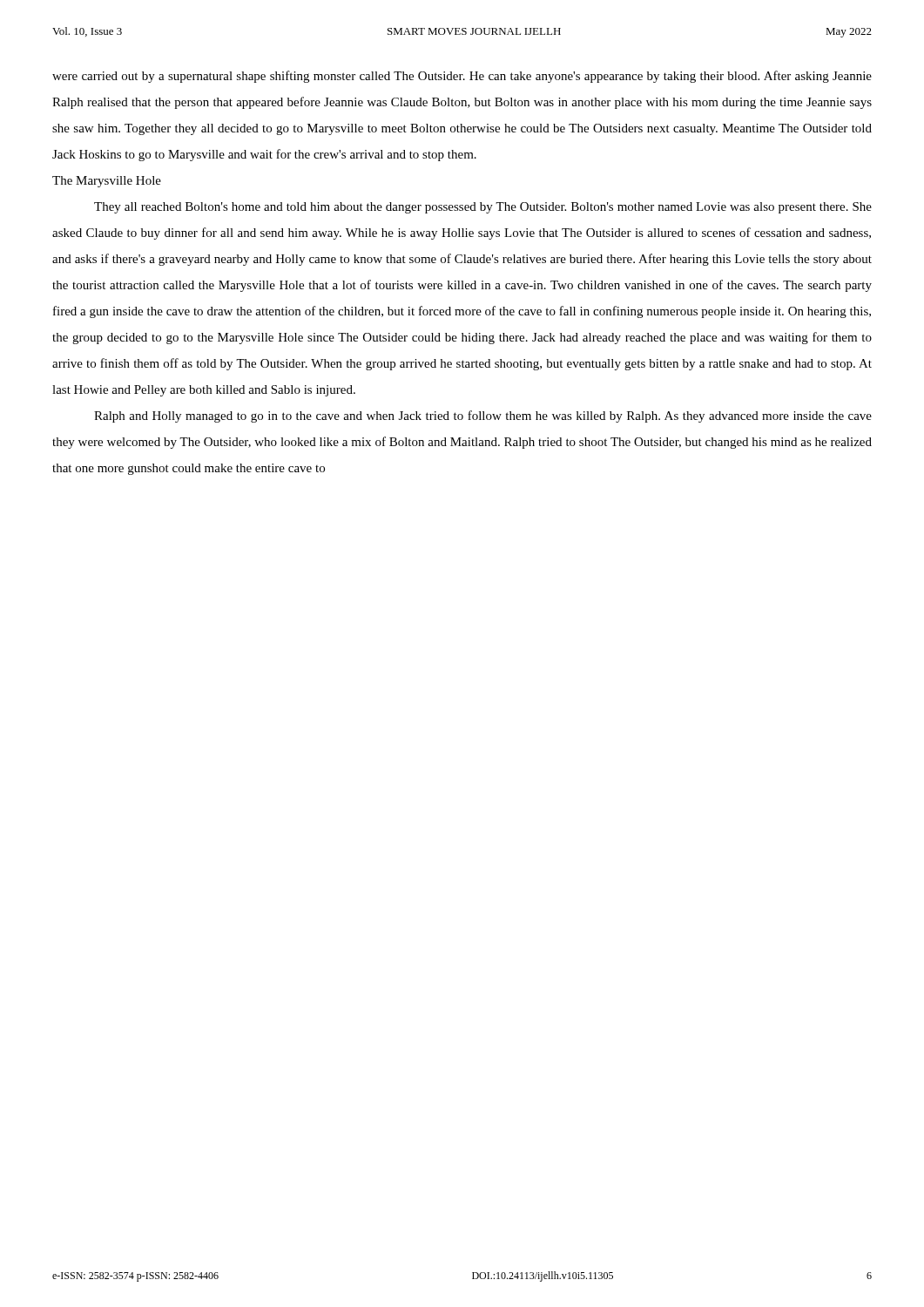This screenshot has width=924, height=1307.
Task: Click the passage that begins "were carried out by a supernatural shape shifting"
Action: point(462,115)
